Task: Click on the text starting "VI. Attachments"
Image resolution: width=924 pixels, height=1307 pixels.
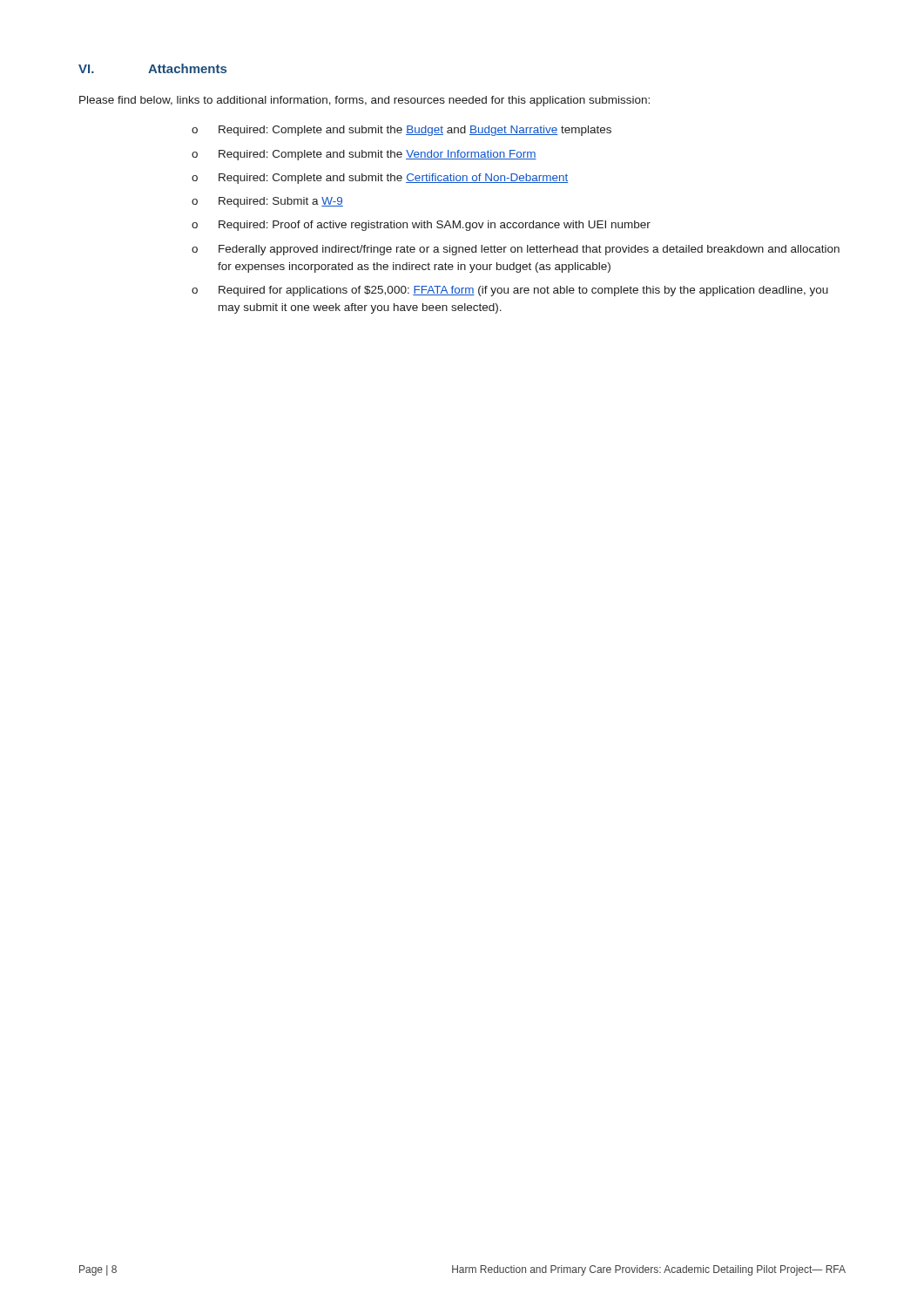Action: coord(153,68)
